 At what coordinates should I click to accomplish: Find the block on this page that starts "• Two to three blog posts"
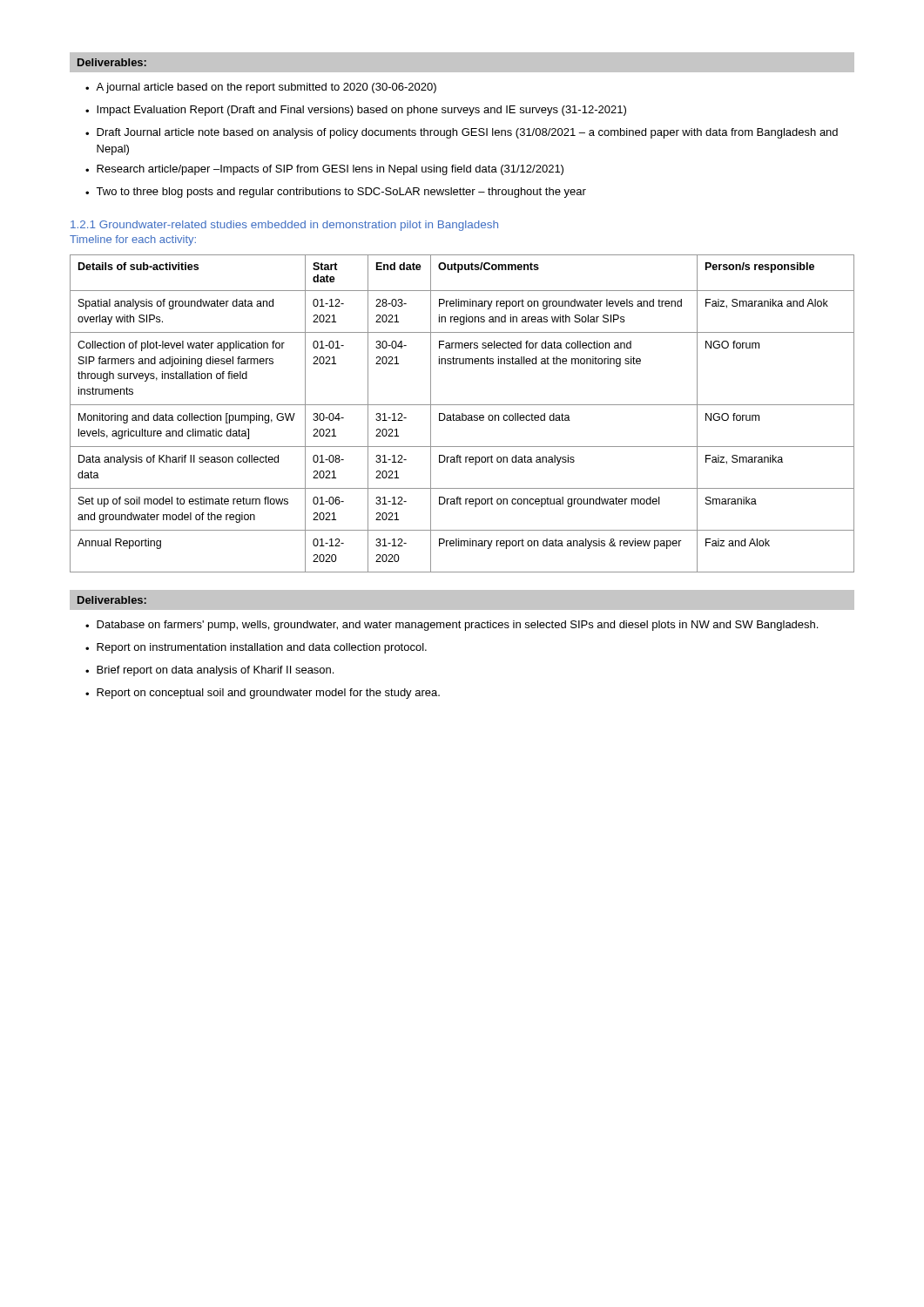tap(336, 193)
